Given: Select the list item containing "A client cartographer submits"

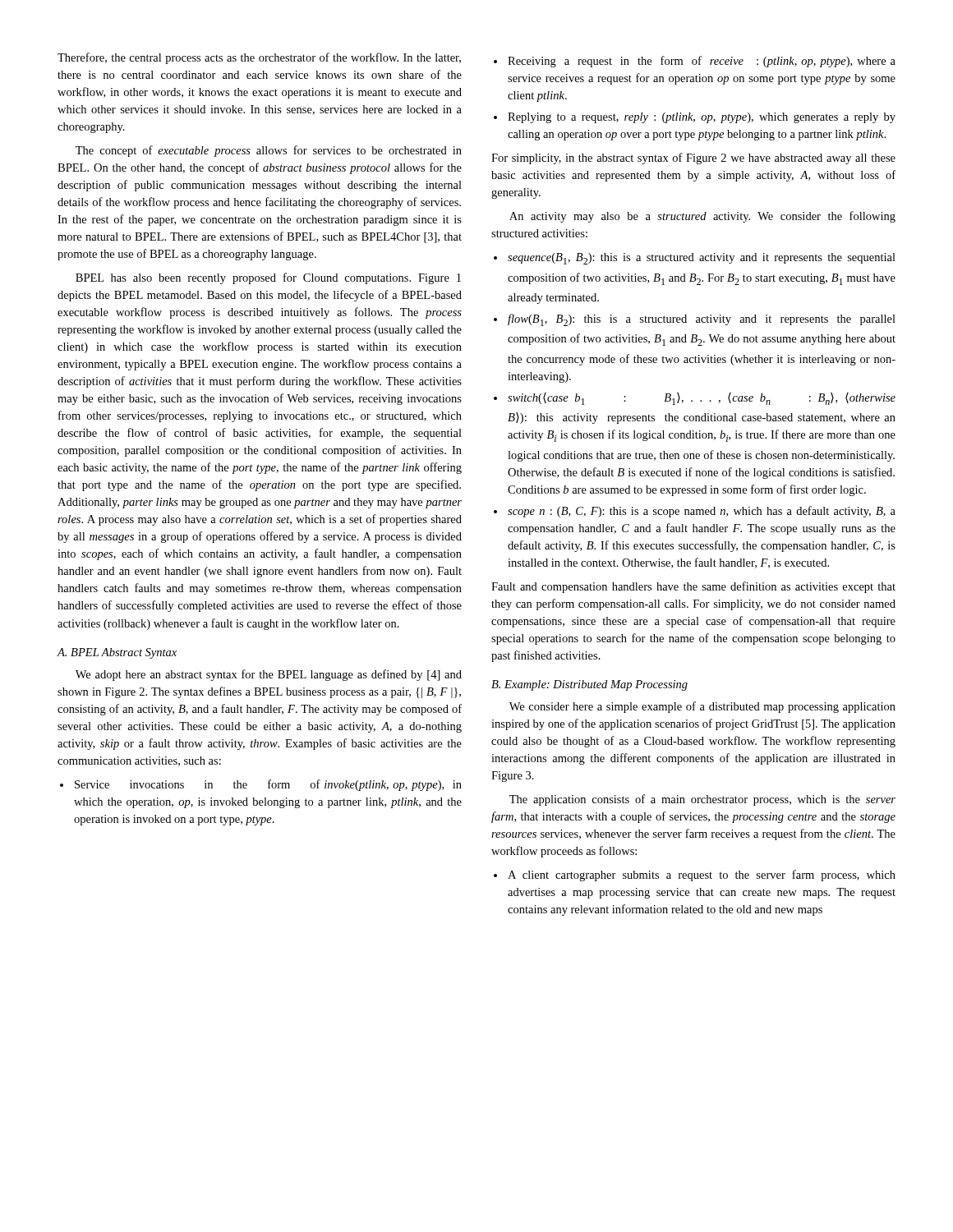Looking at the screenshot, I should pyautogui.click(x=693, y=892).
